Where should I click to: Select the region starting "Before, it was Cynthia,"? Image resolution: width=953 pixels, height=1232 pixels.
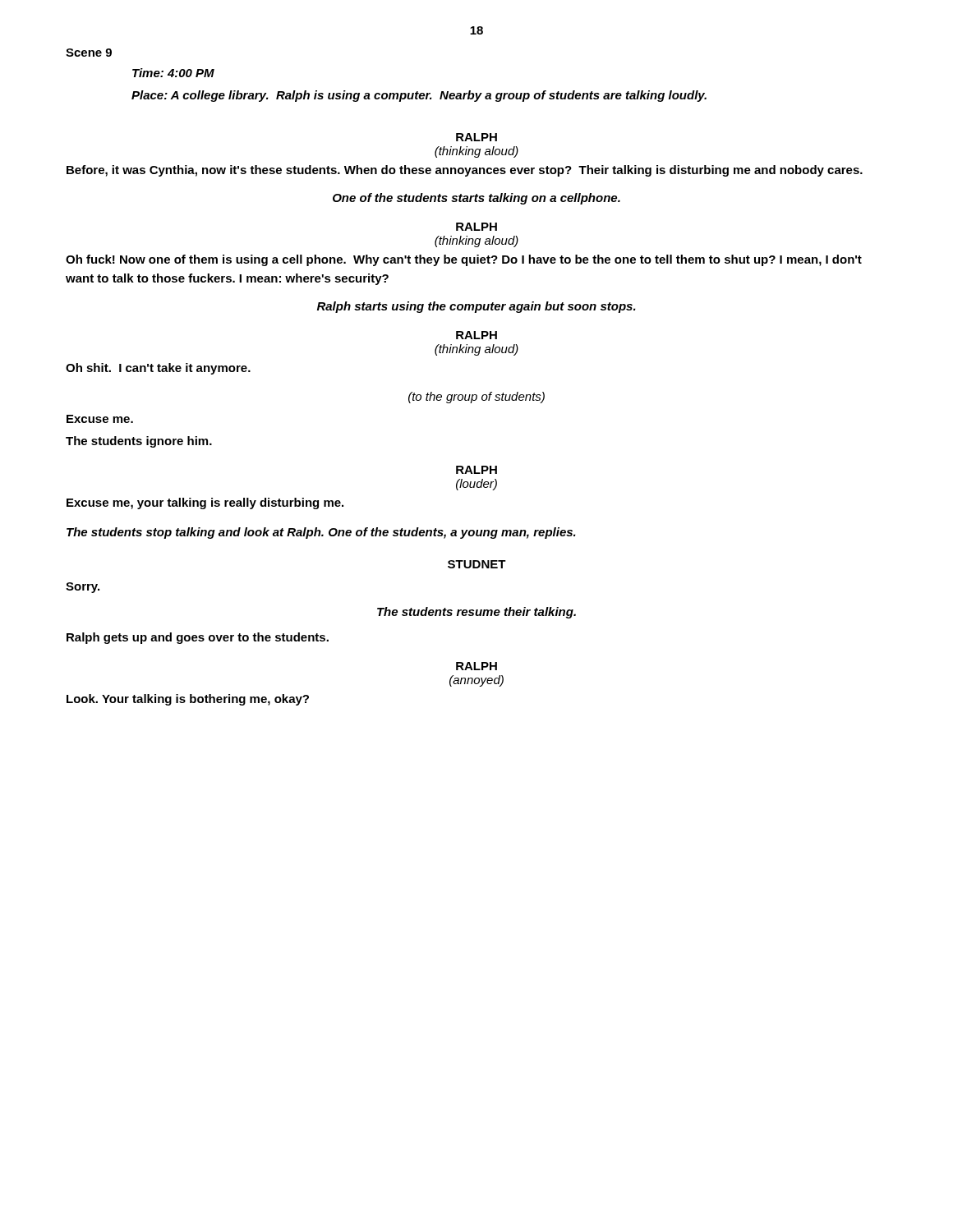pyautogui.click(x=464, y=169)
